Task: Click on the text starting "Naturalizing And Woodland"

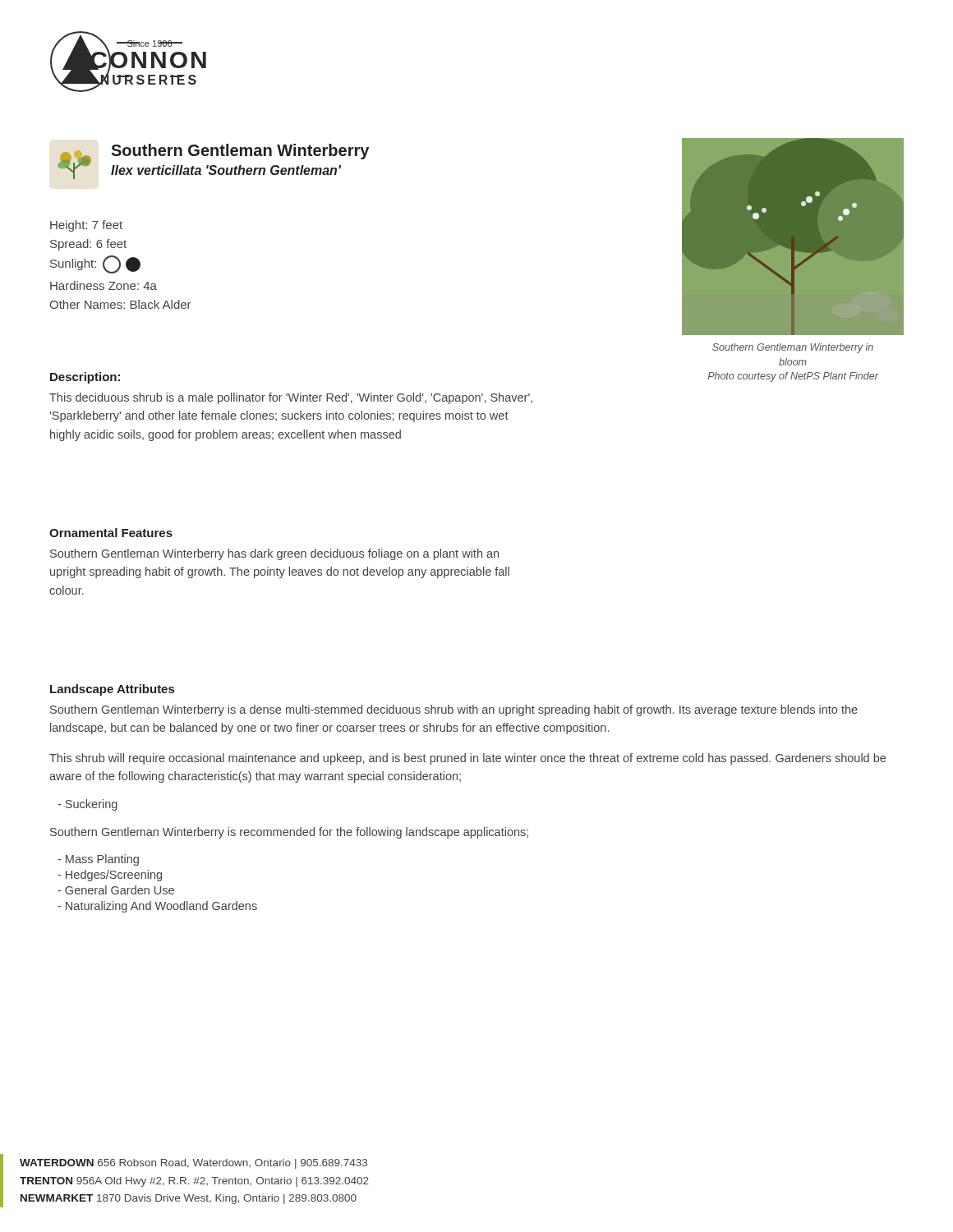Action: (x=157, y=906)
